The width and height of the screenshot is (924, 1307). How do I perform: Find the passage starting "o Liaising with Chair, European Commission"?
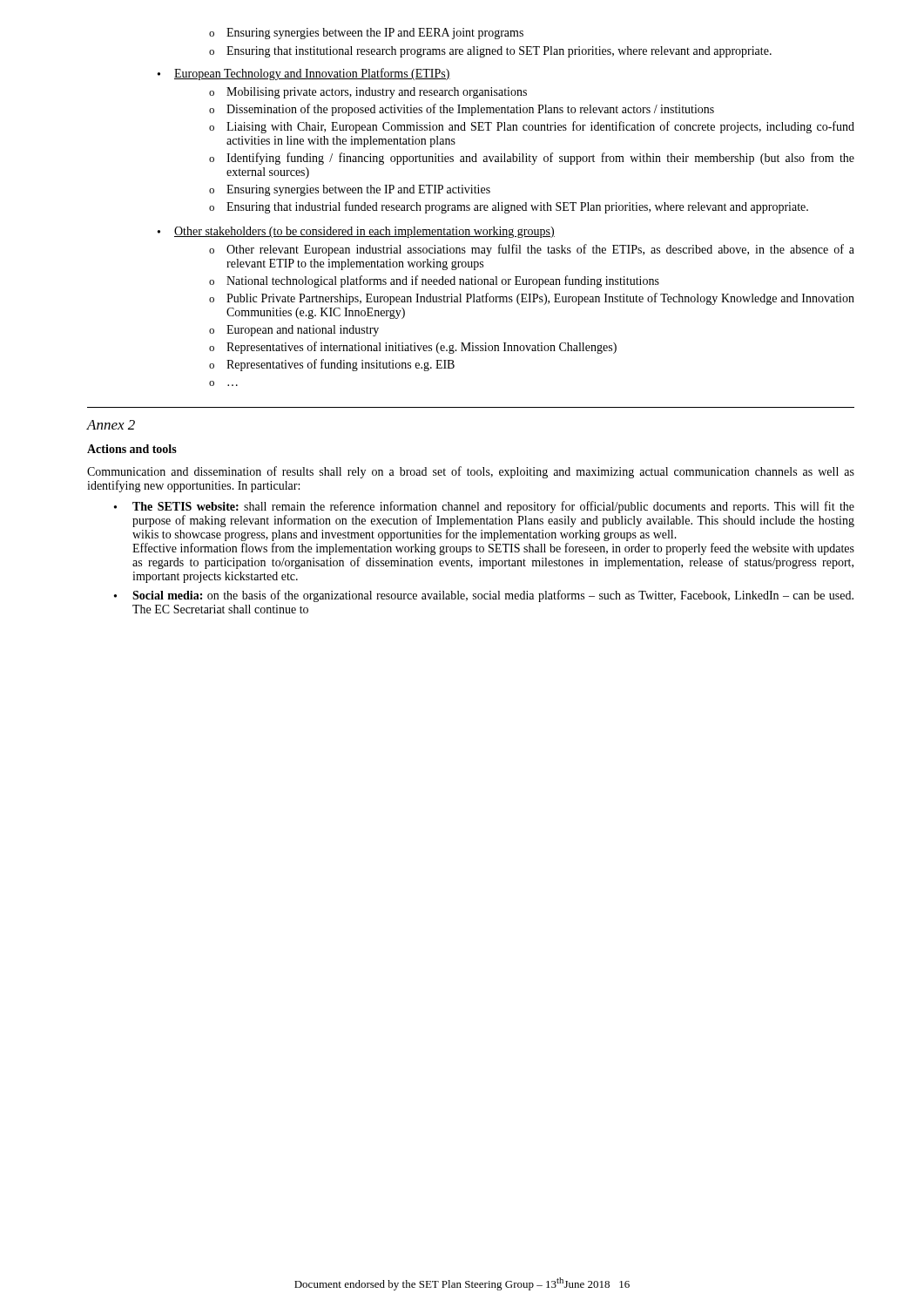(532, 134)
